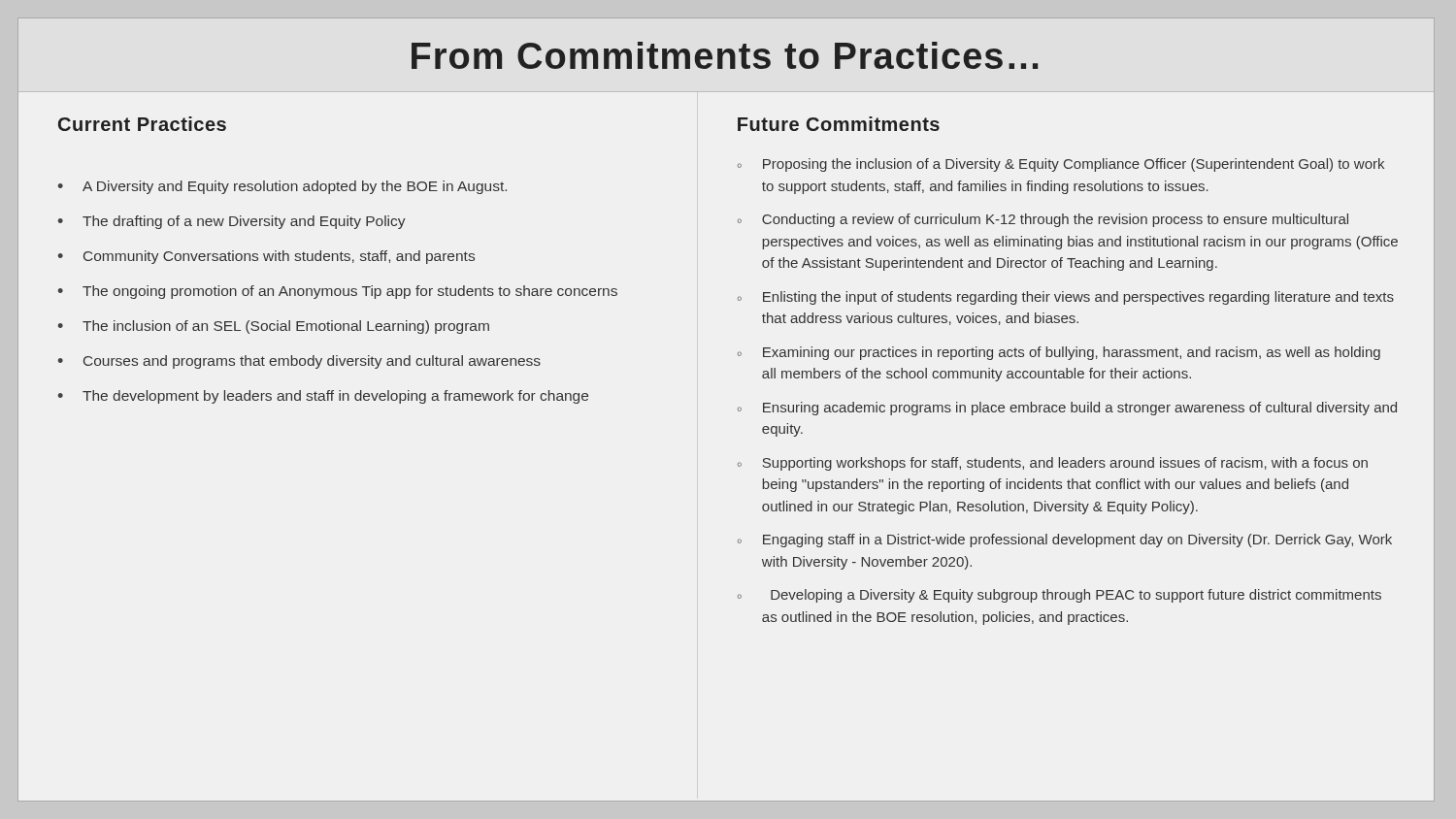Find the list item that says "•Community Conversations with students, staff, and parents"
The height and width of the screenshot is (819, 1456).
coord(266,257)
